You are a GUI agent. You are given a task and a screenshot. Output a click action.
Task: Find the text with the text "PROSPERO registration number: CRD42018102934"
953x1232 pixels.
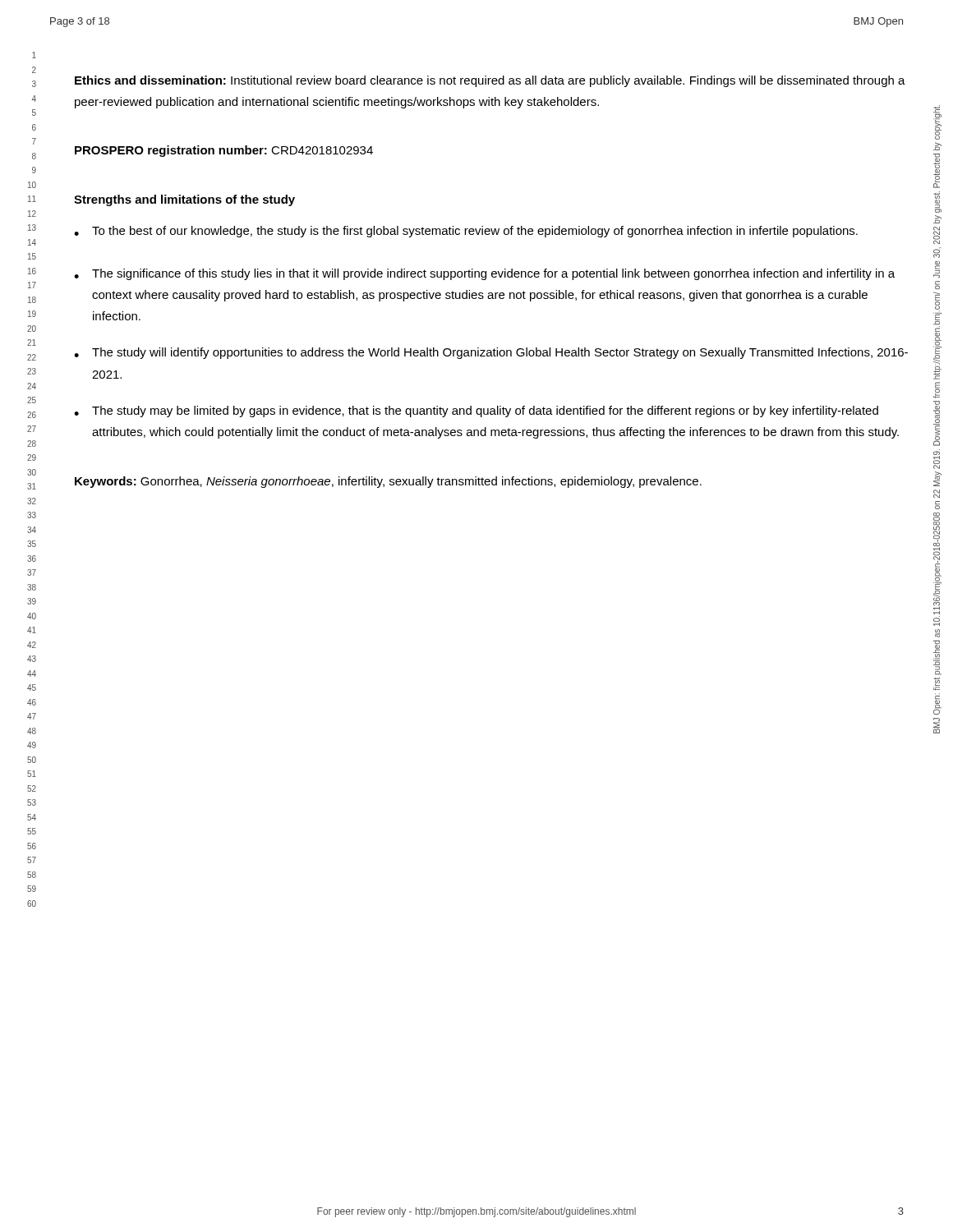coord(224,150)
